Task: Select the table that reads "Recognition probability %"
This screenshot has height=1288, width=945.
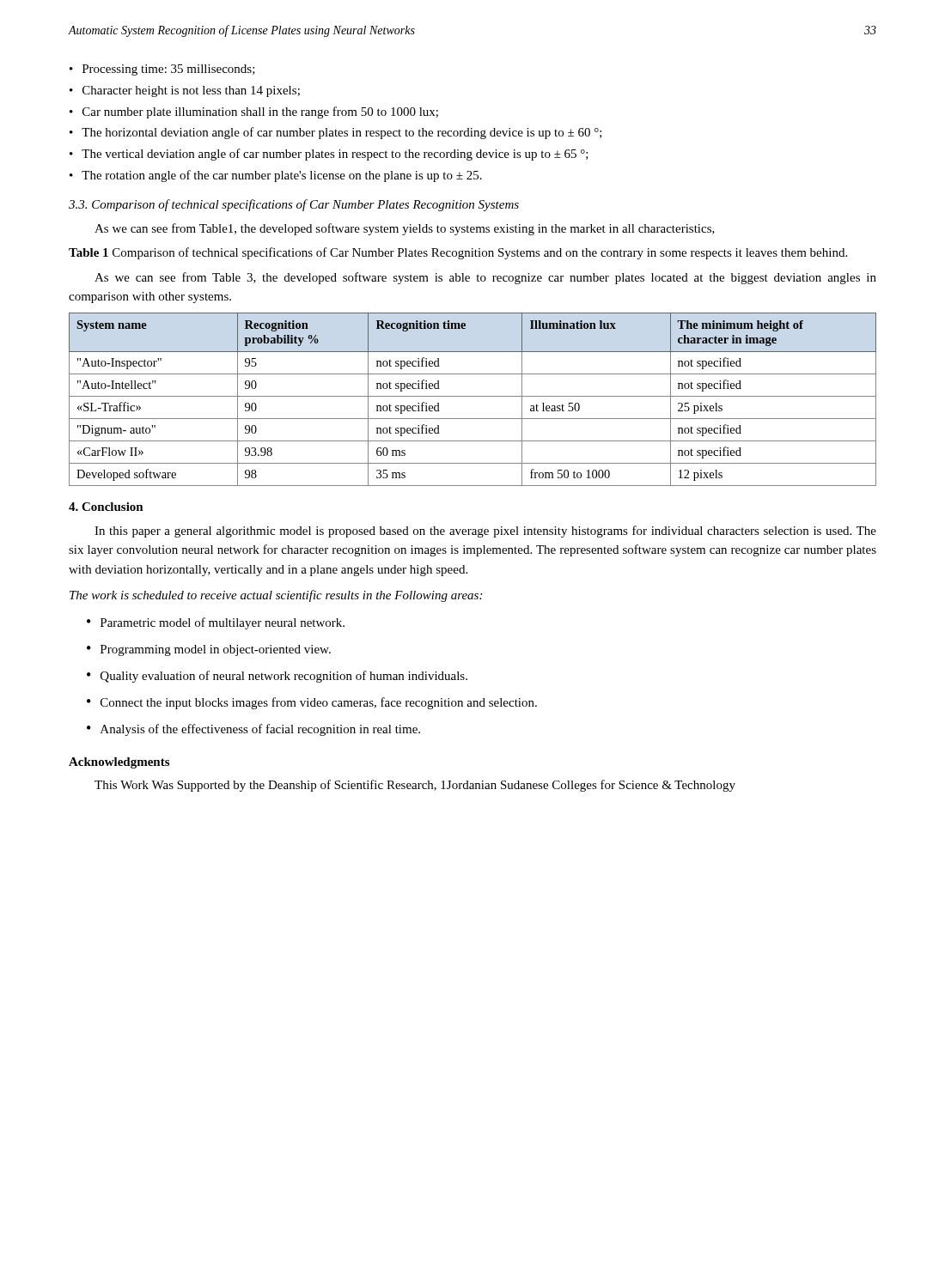Action: [x=472, y=399]
